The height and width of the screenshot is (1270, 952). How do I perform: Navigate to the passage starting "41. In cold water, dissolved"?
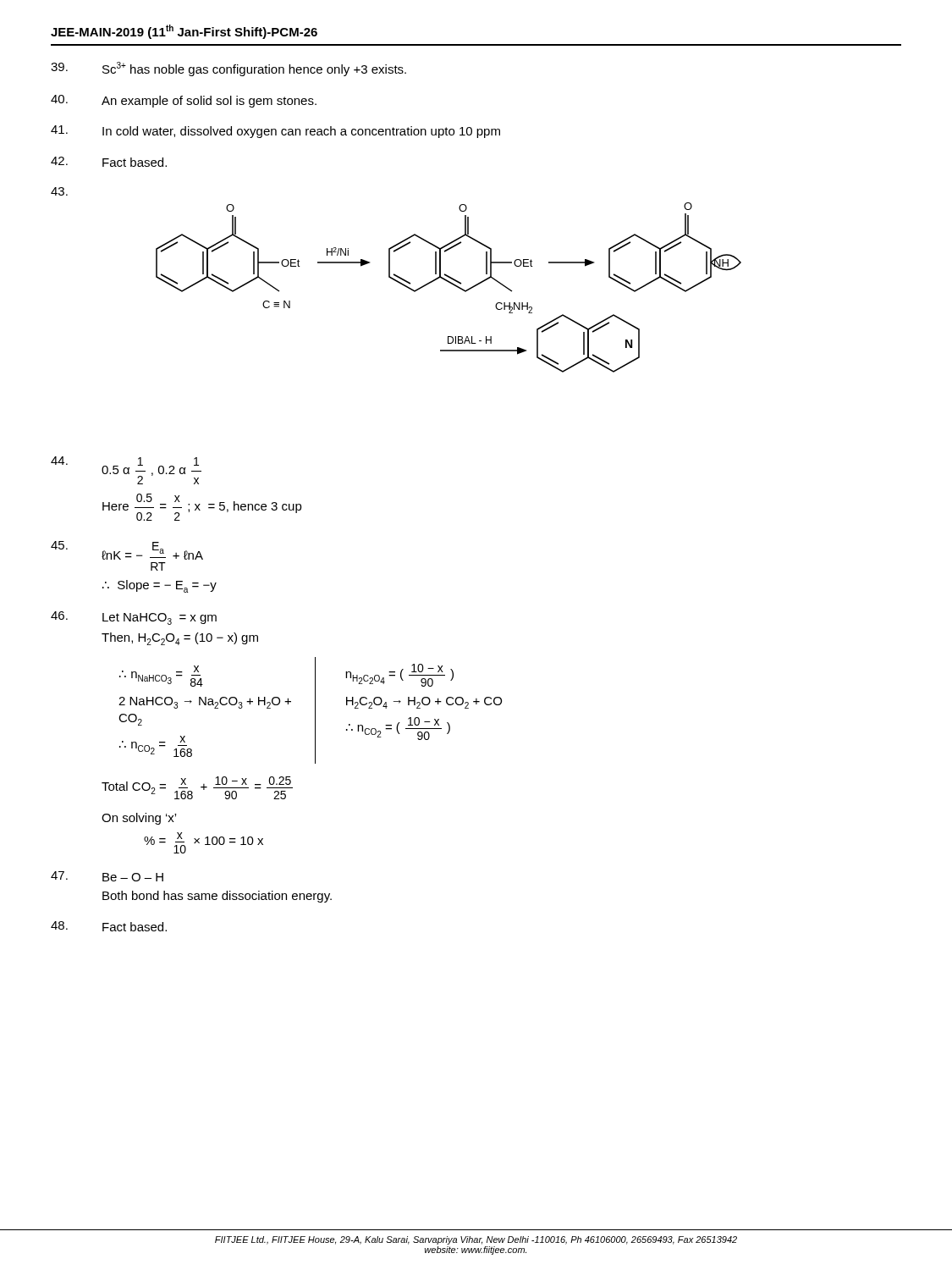pos(476,131)
